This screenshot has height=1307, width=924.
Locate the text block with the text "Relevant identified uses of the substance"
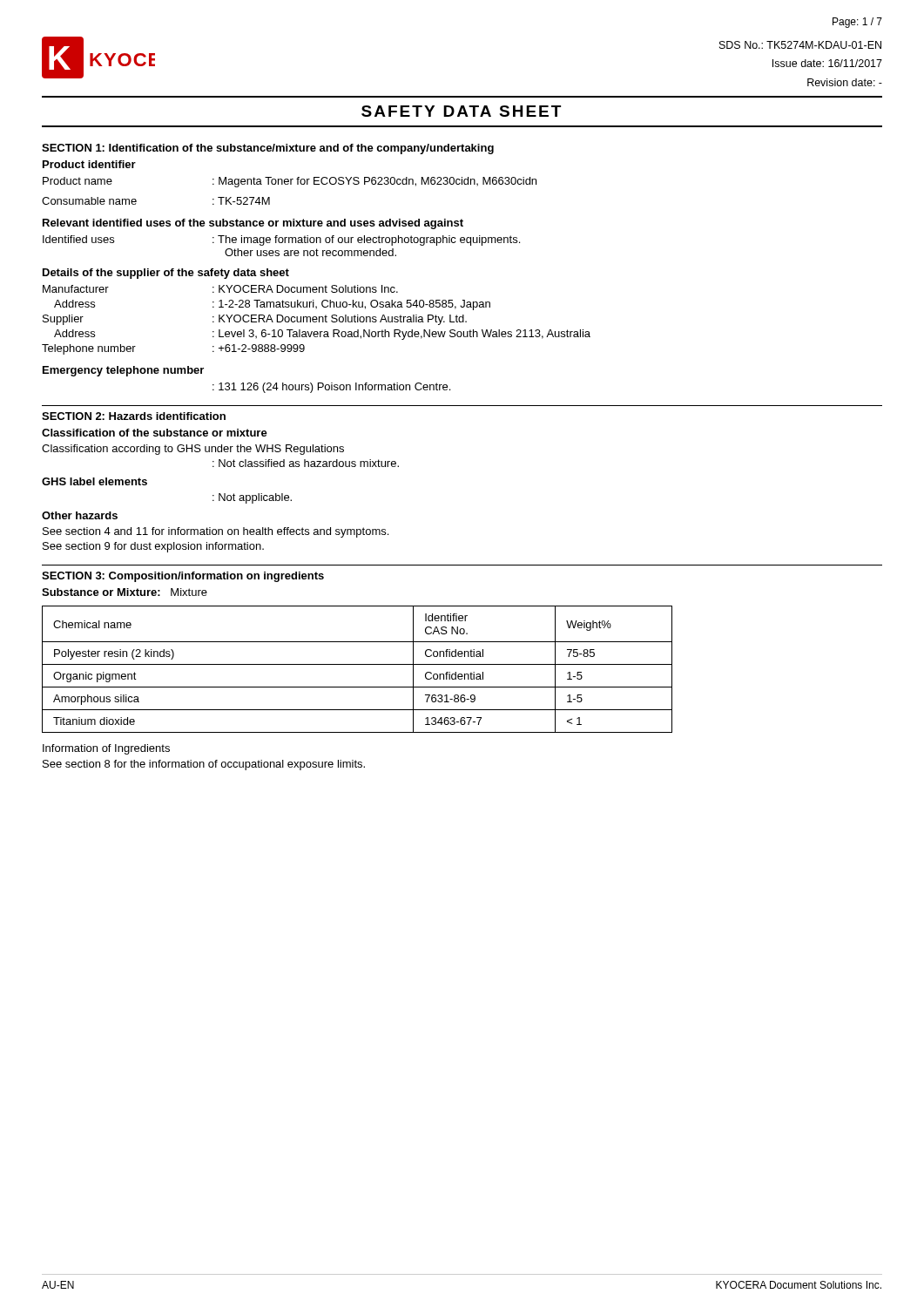(x=253, y=223)
